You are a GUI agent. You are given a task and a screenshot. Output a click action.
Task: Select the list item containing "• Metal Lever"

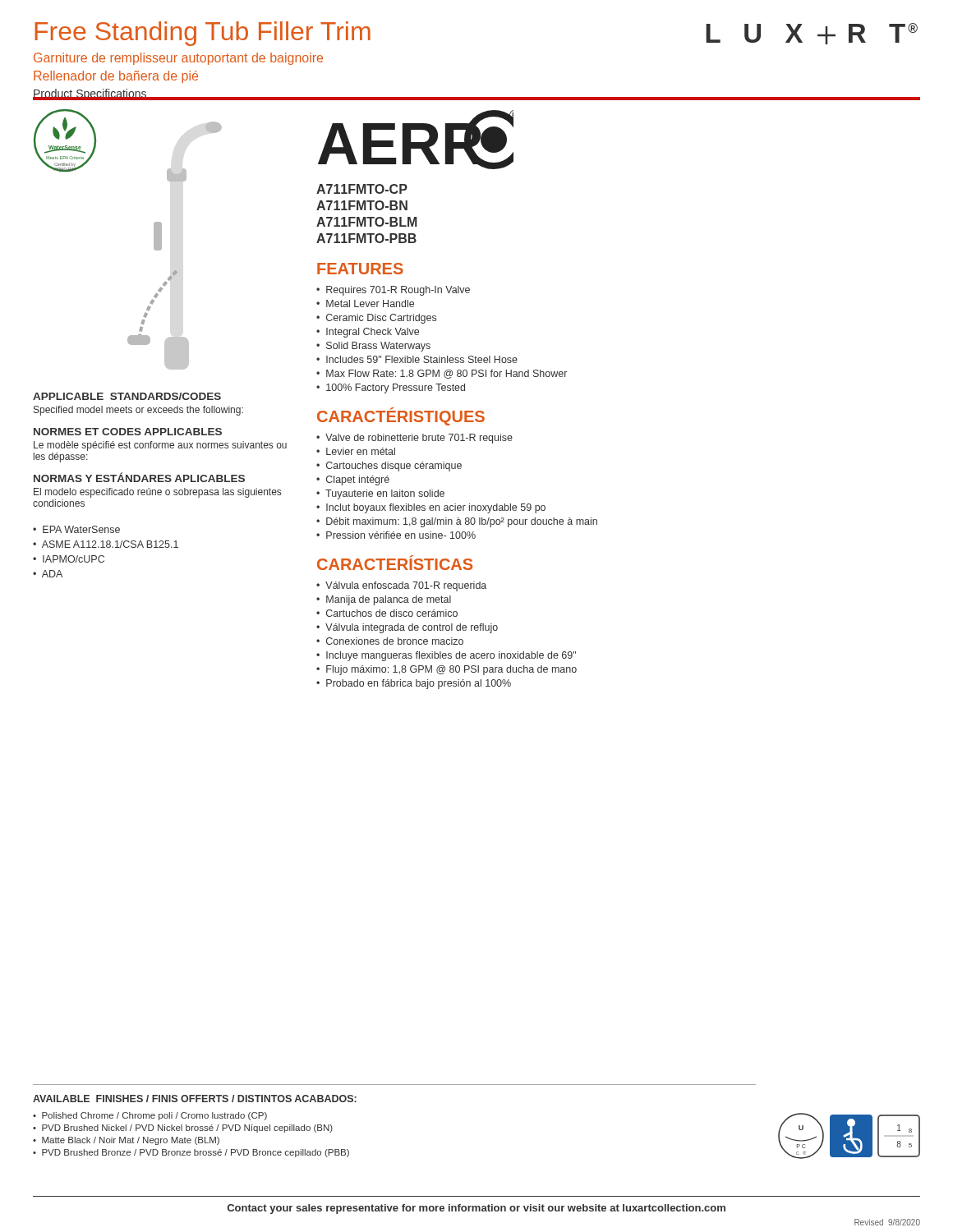coord(365,304)
